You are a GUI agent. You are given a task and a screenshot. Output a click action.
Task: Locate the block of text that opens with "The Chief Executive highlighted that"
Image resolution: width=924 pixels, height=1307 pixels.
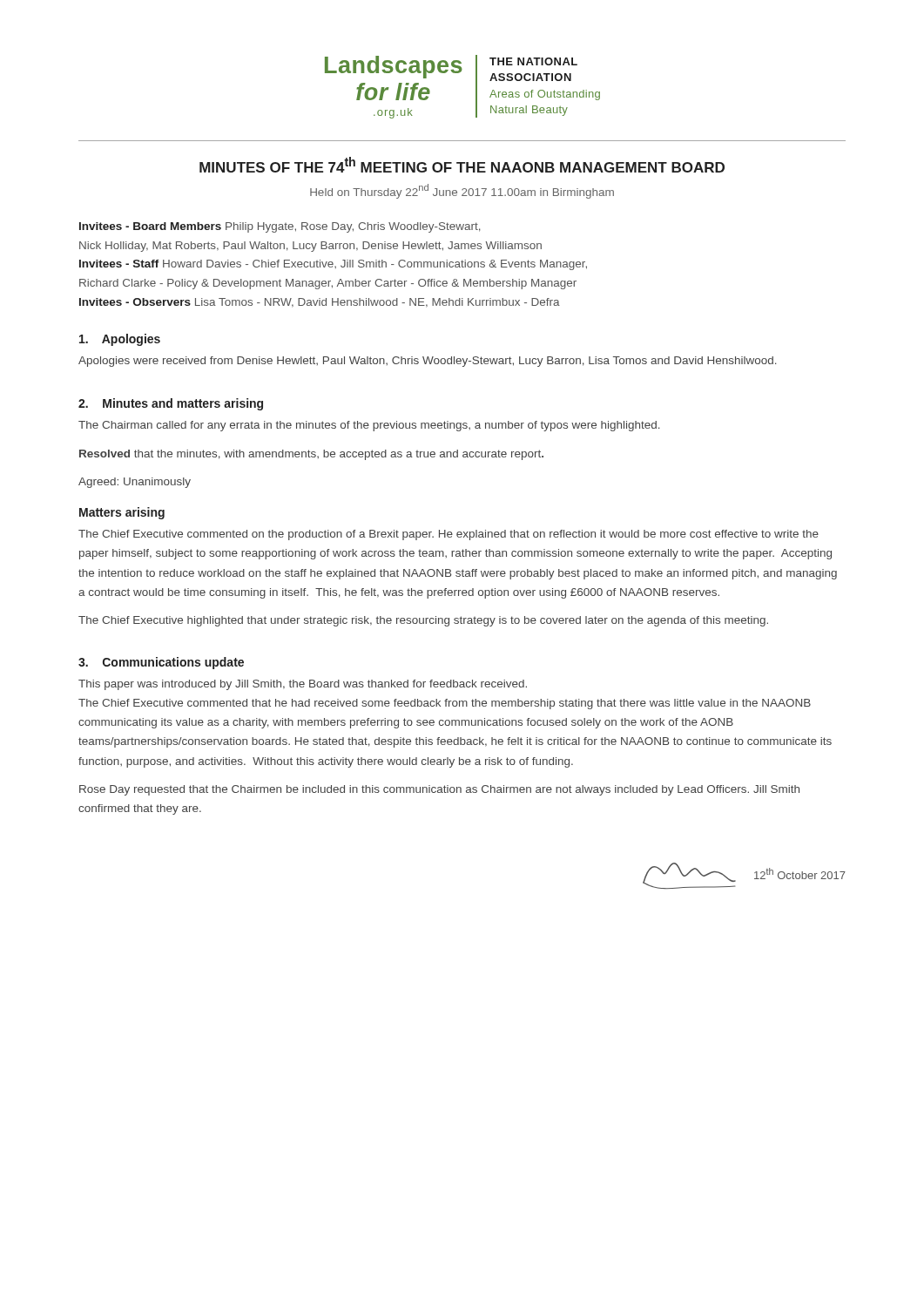click(424, 620)
